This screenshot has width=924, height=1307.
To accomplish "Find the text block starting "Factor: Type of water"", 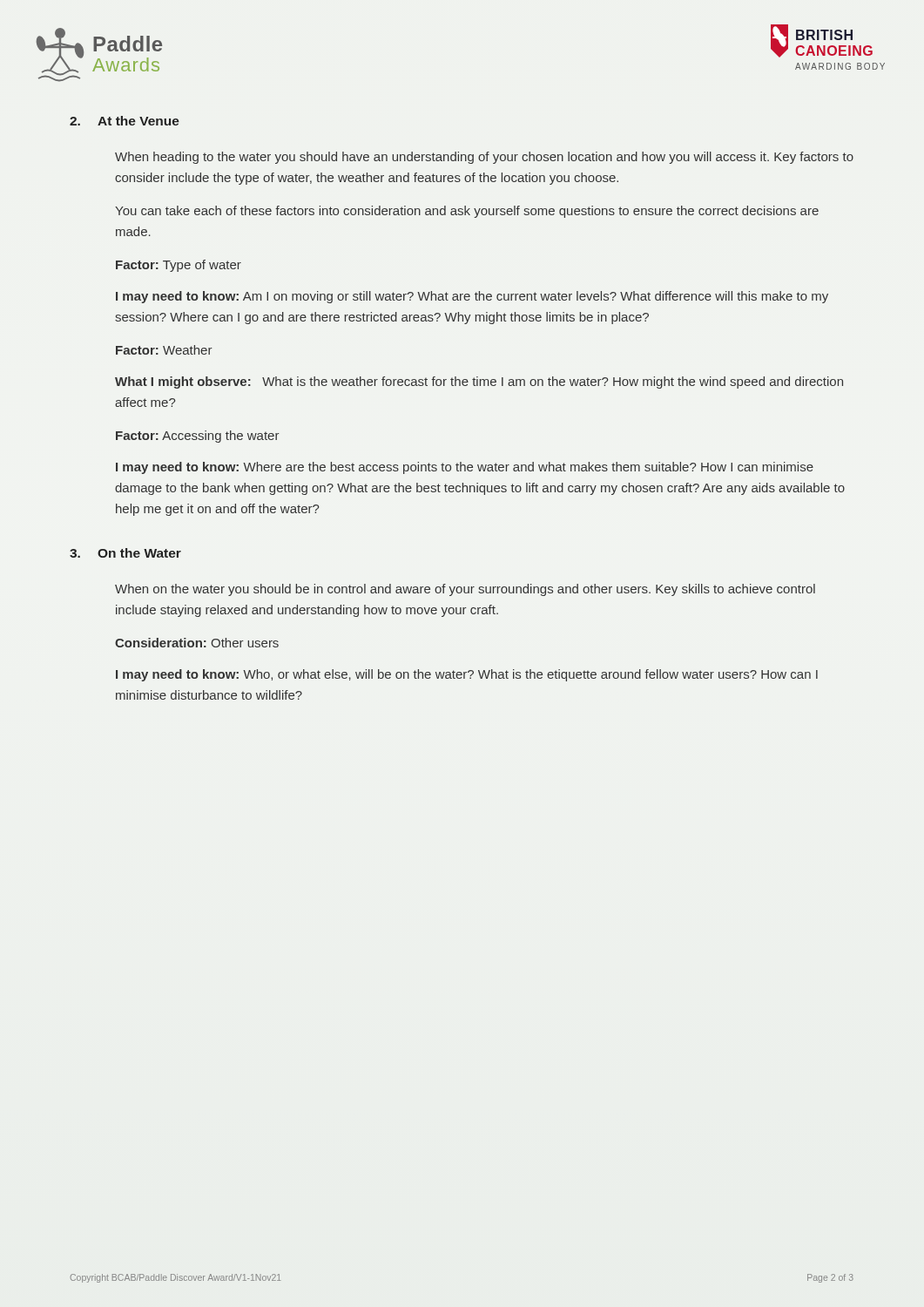I will [x=178, y=264].
